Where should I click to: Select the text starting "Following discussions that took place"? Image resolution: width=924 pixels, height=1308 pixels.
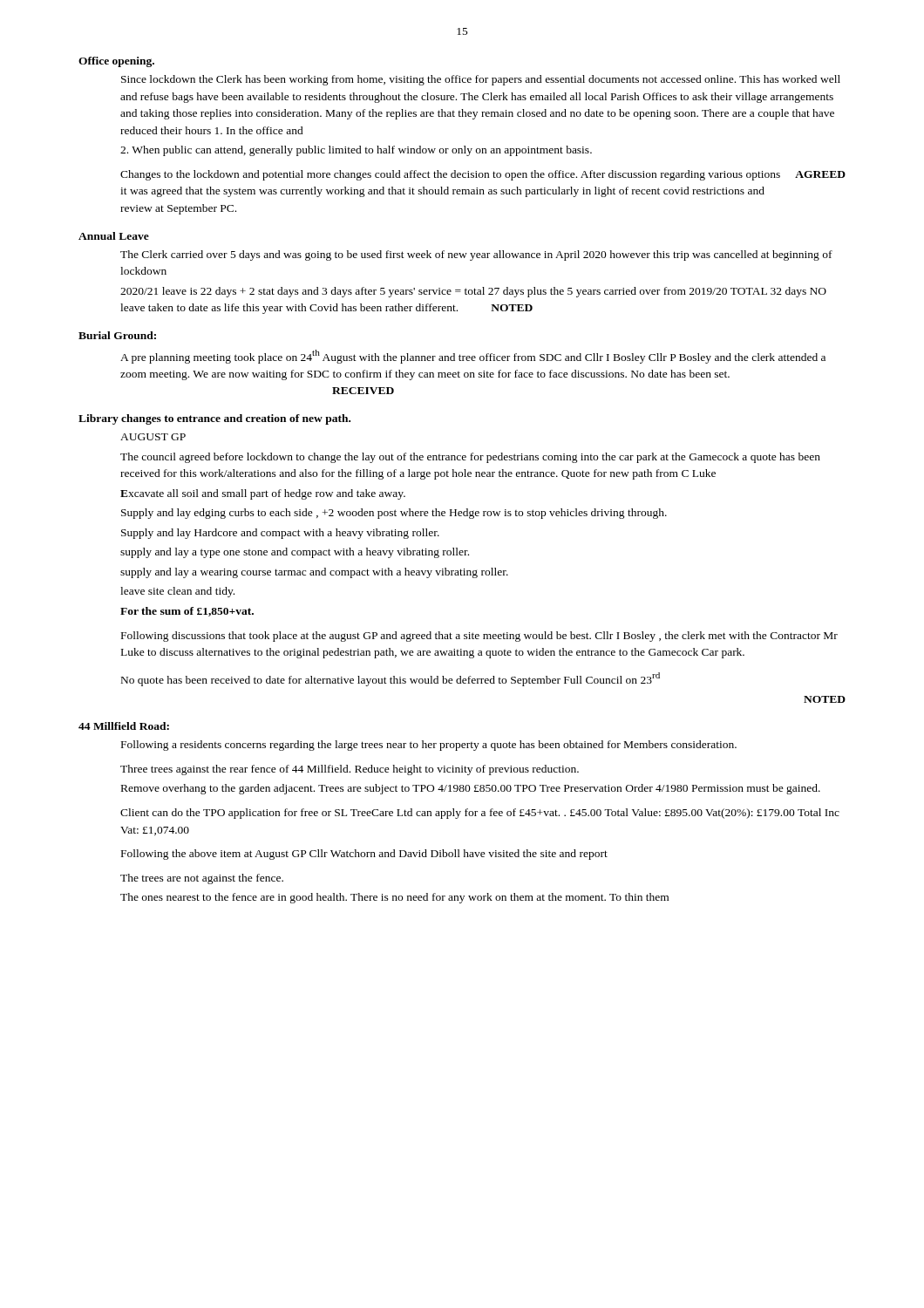(483, 644)
